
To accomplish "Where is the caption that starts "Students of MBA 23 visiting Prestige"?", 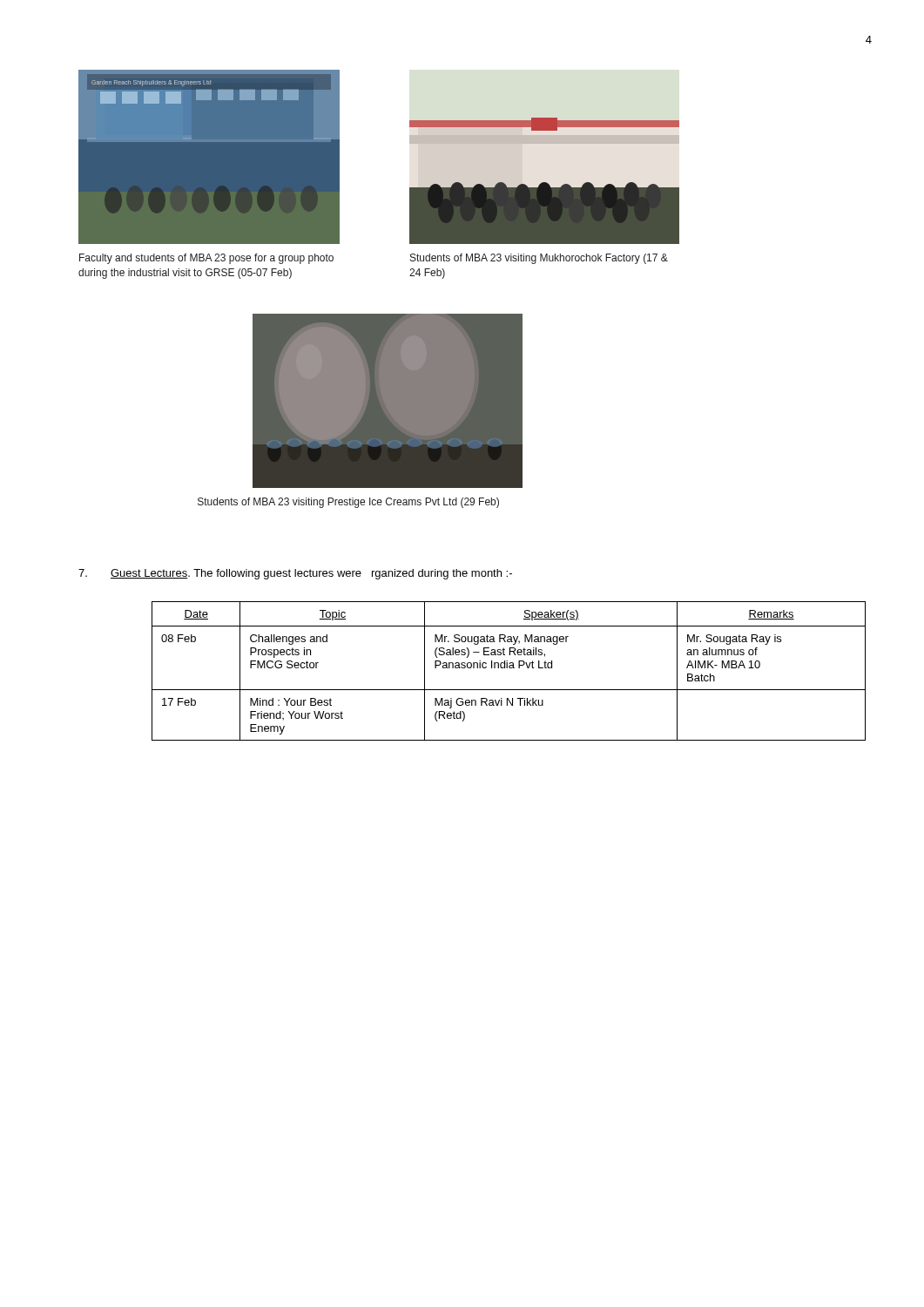I will [348, 502].
